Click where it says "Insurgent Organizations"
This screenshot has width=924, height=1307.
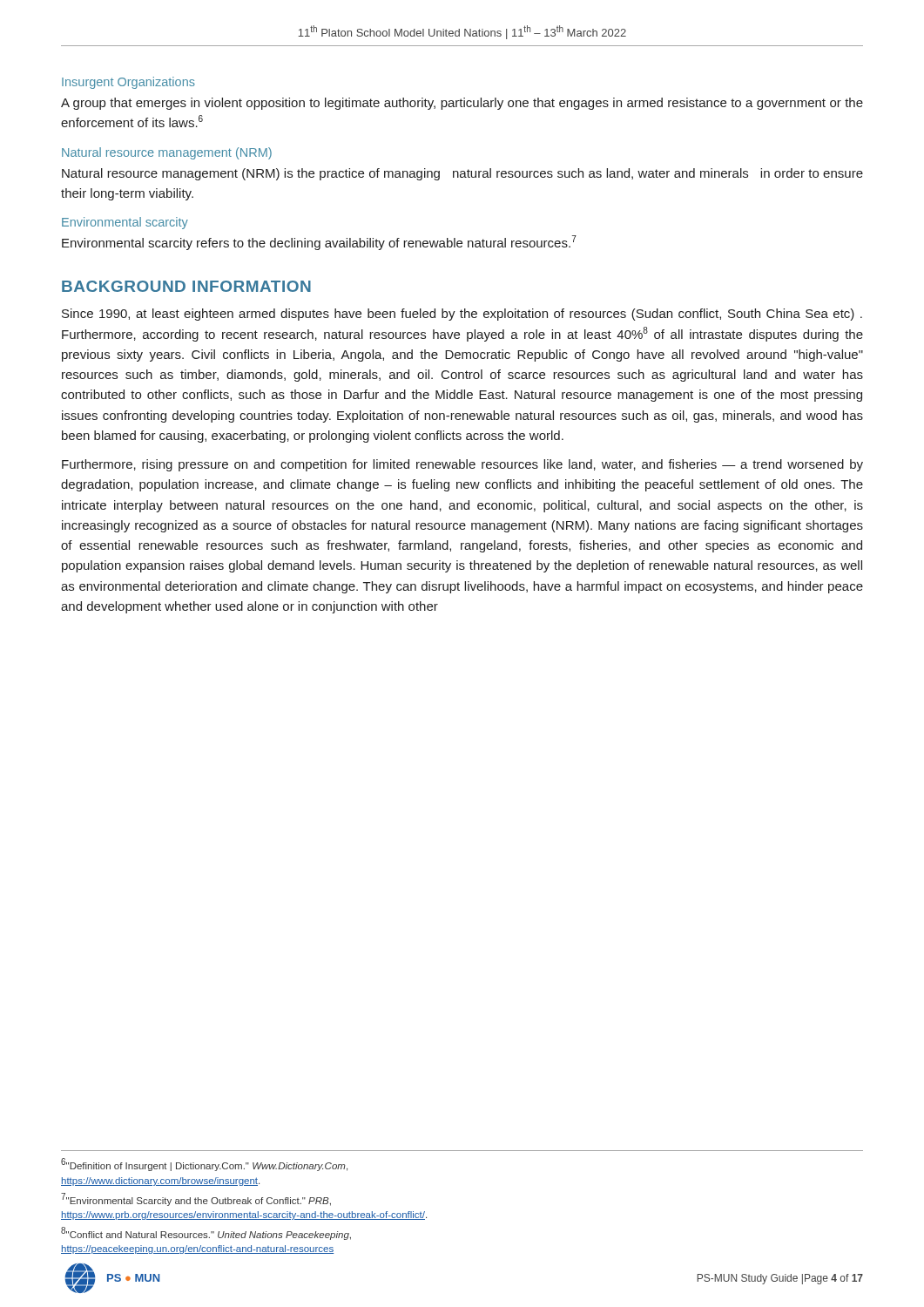tap(128, 82)
